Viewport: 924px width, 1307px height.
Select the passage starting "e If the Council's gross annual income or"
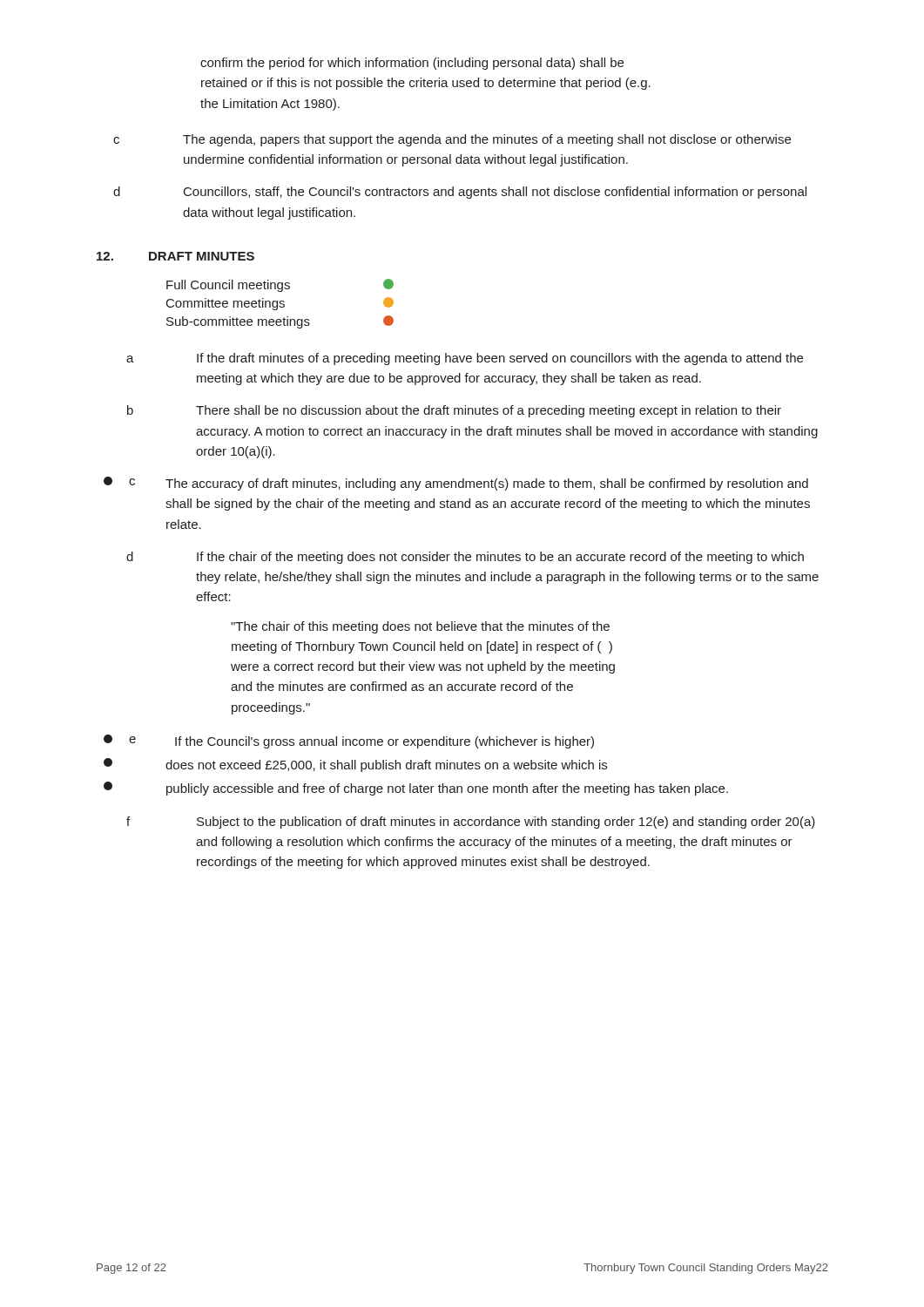(x=462, y=741)
